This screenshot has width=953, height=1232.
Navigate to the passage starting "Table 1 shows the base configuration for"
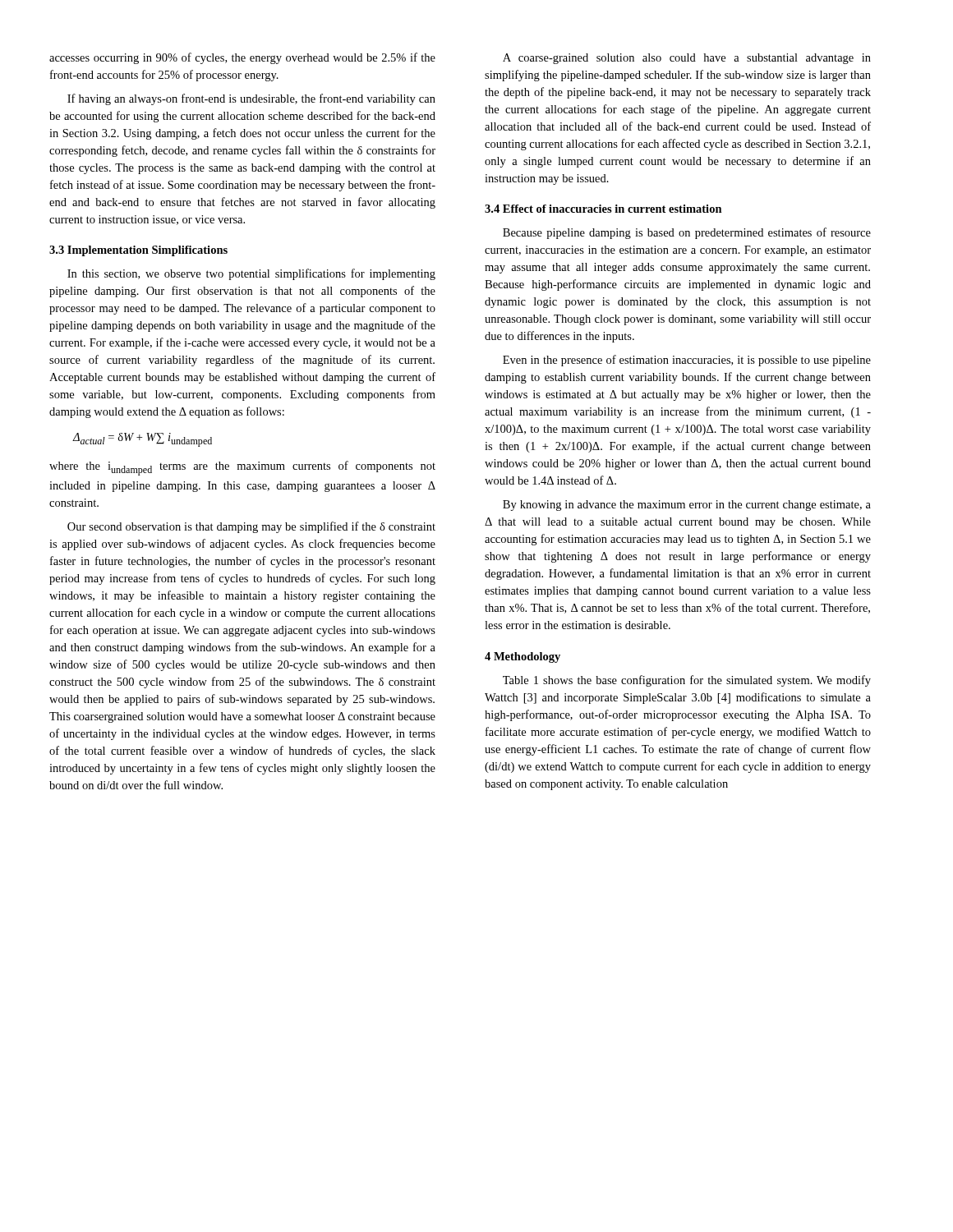coord(678,732)
